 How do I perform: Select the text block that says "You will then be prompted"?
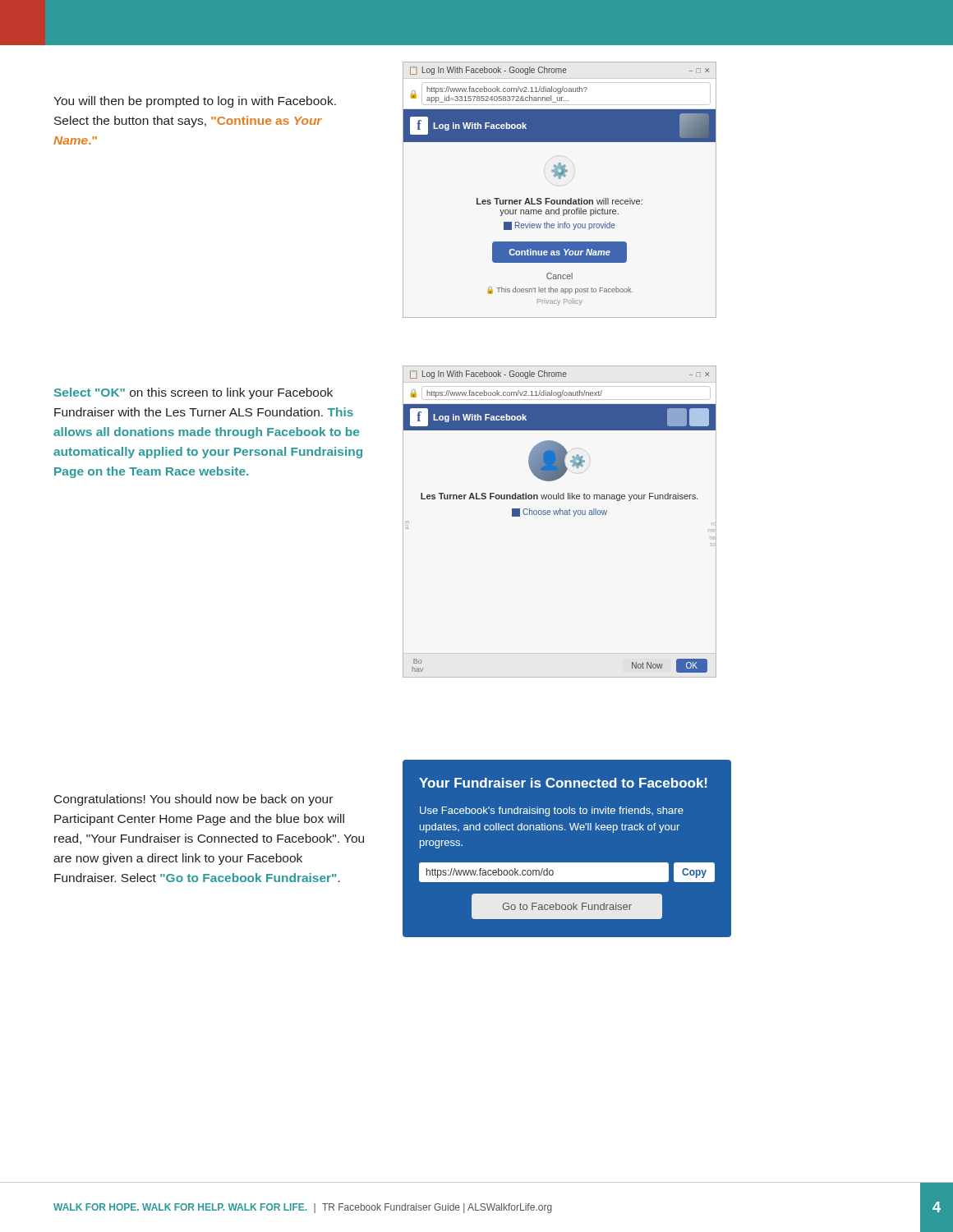(209, 120)
